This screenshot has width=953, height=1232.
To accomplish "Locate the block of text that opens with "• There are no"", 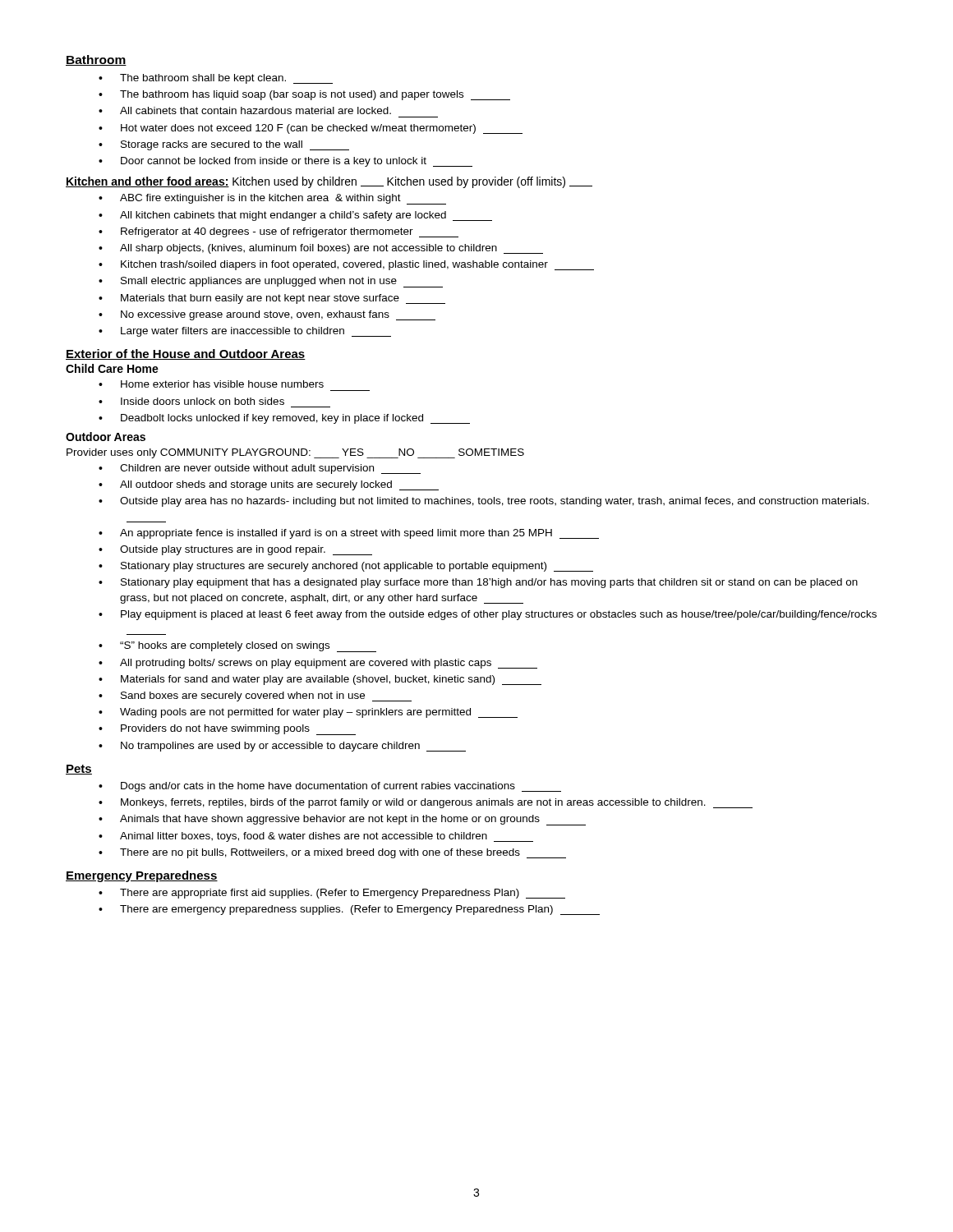I will point(493,852).
